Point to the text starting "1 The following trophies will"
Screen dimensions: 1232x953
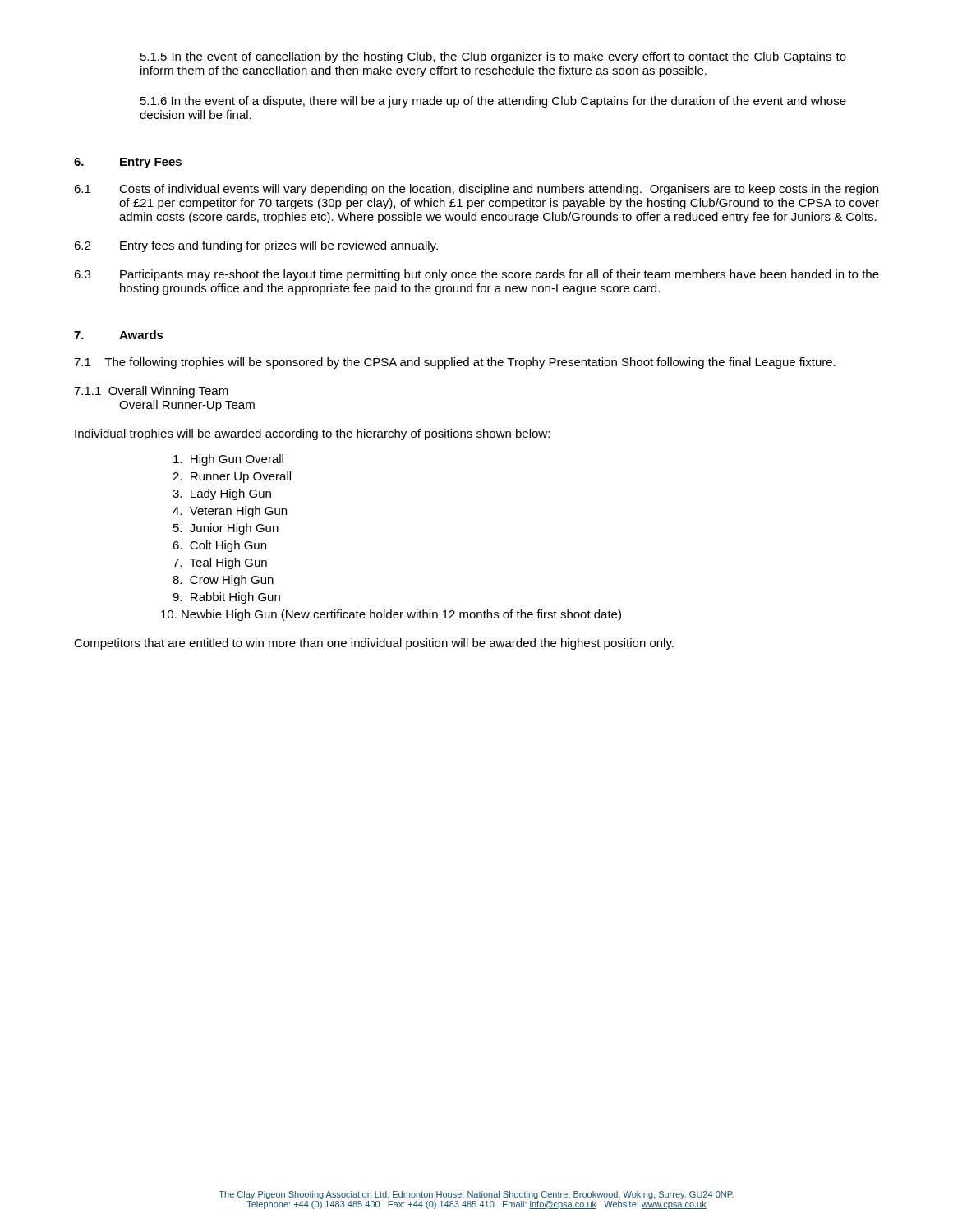tap(455, 362)
